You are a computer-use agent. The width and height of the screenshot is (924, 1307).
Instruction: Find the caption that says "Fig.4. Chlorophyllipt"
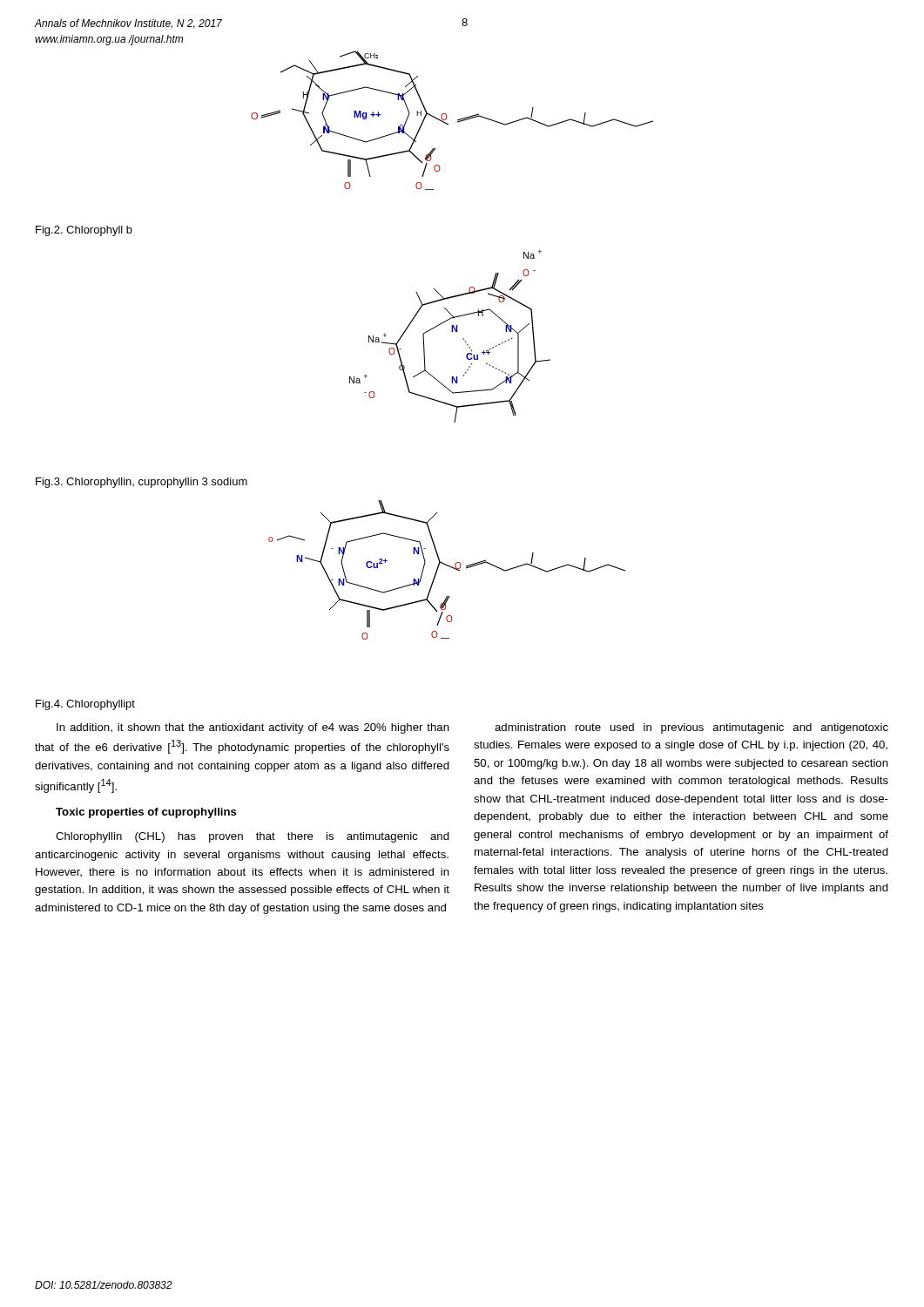pos(85,704)
